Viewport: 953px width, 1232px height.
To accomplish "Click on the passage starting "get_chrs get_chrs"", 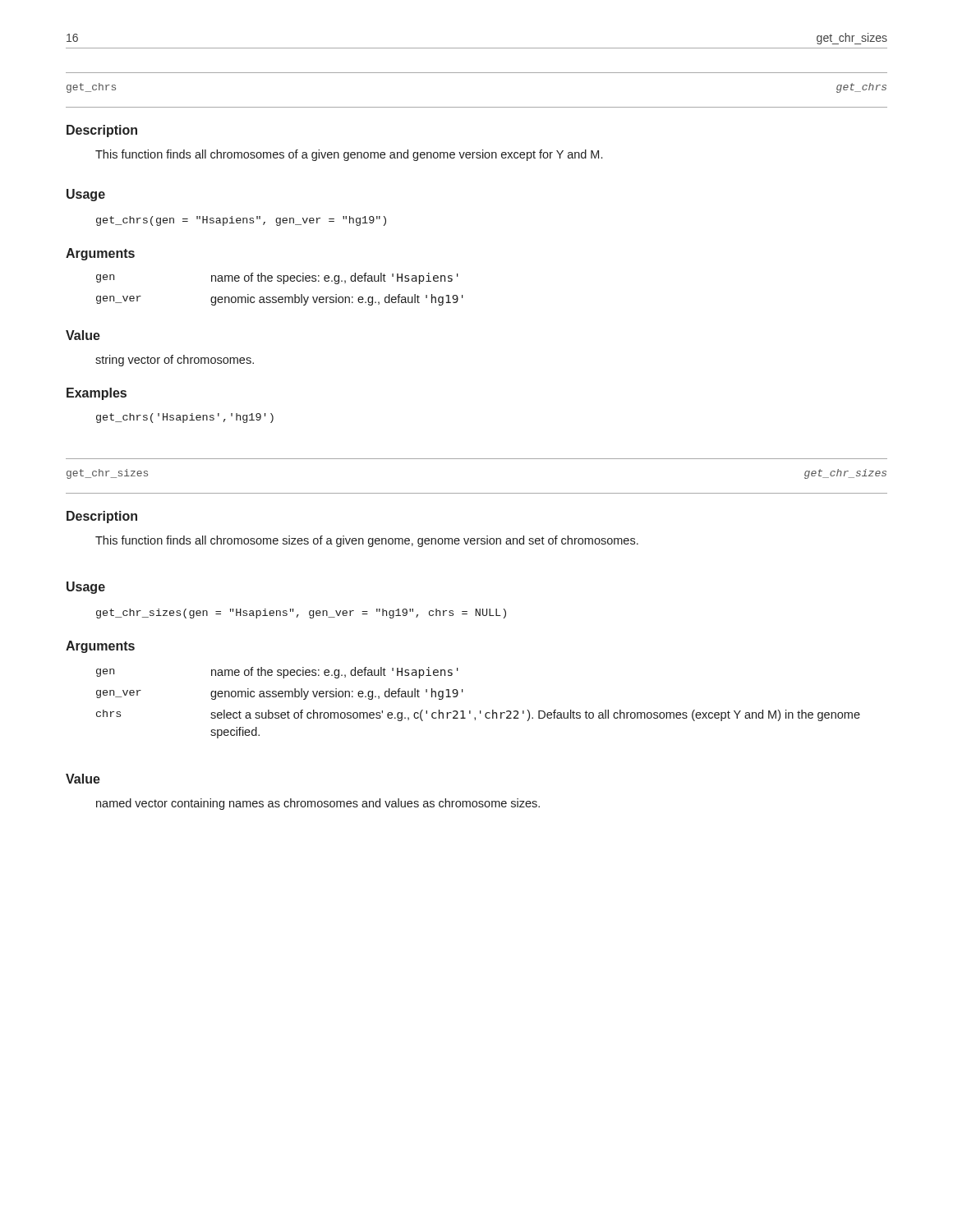I will click(x=93, y=87).
